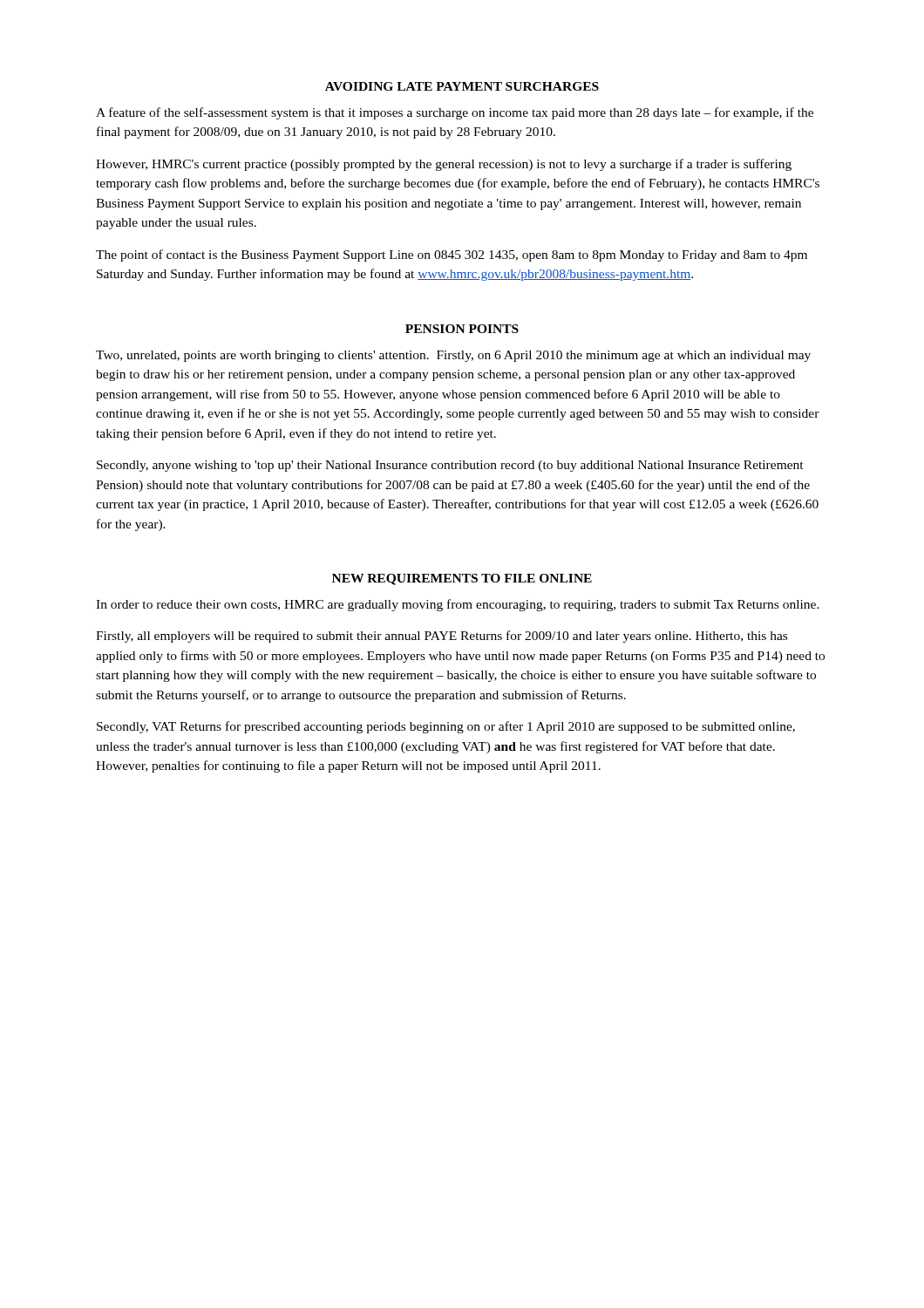924x1308 pixels.
Task: Point to the passage starting "Secondly, VAT Returns"
Action: (x=446, y=746)
